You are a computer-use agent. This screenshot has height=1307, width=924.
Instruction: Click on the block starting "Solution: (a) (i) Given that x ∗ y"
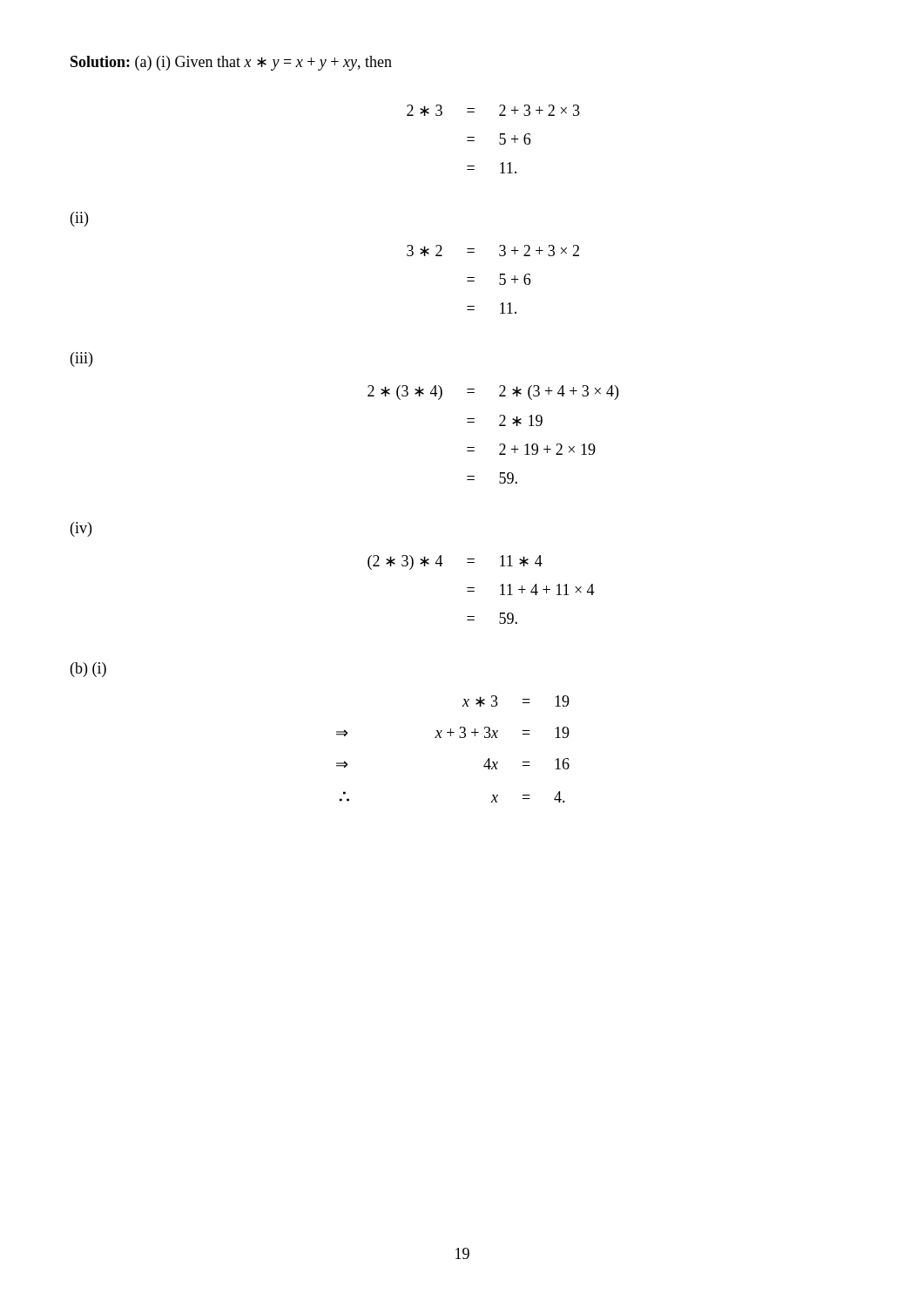(x=231, y=62)
